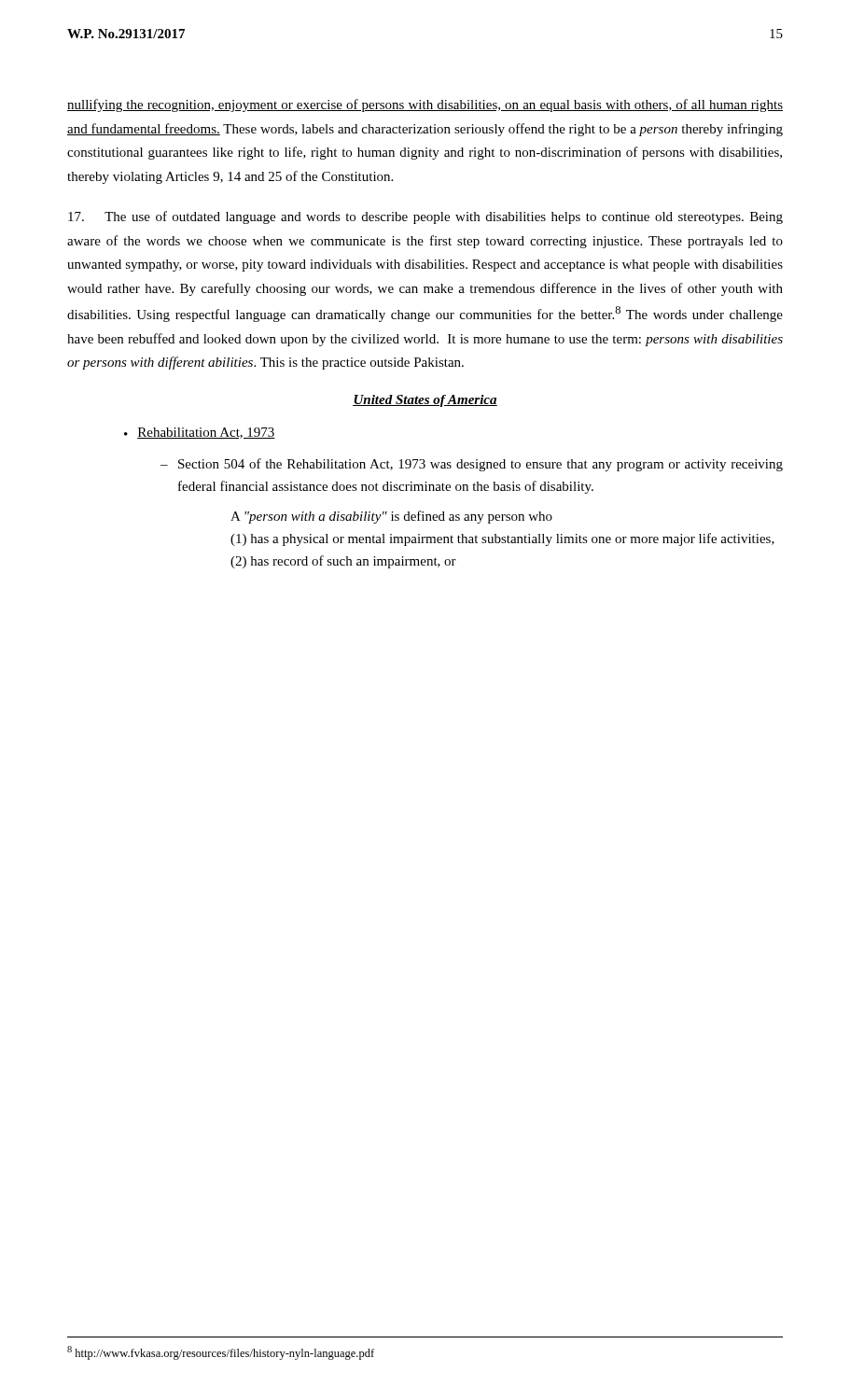Point to "United States of America"
The width and height of the screenshot is (850, 1400).
pos(425,399)
